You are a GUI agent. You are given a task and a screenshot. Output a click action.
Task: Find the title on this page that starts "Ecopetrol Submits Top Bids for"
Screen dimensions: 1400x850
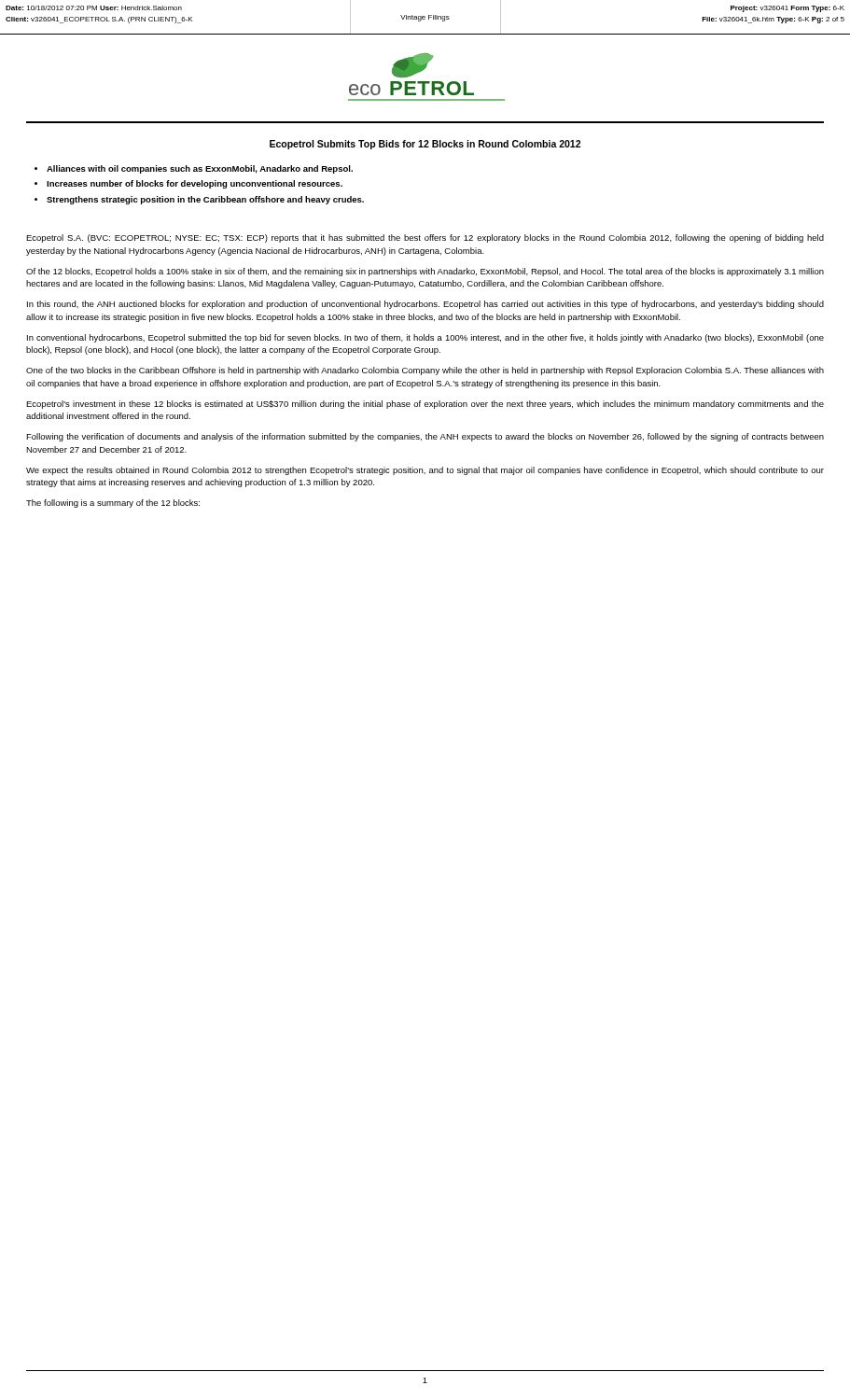coord(425,144)
